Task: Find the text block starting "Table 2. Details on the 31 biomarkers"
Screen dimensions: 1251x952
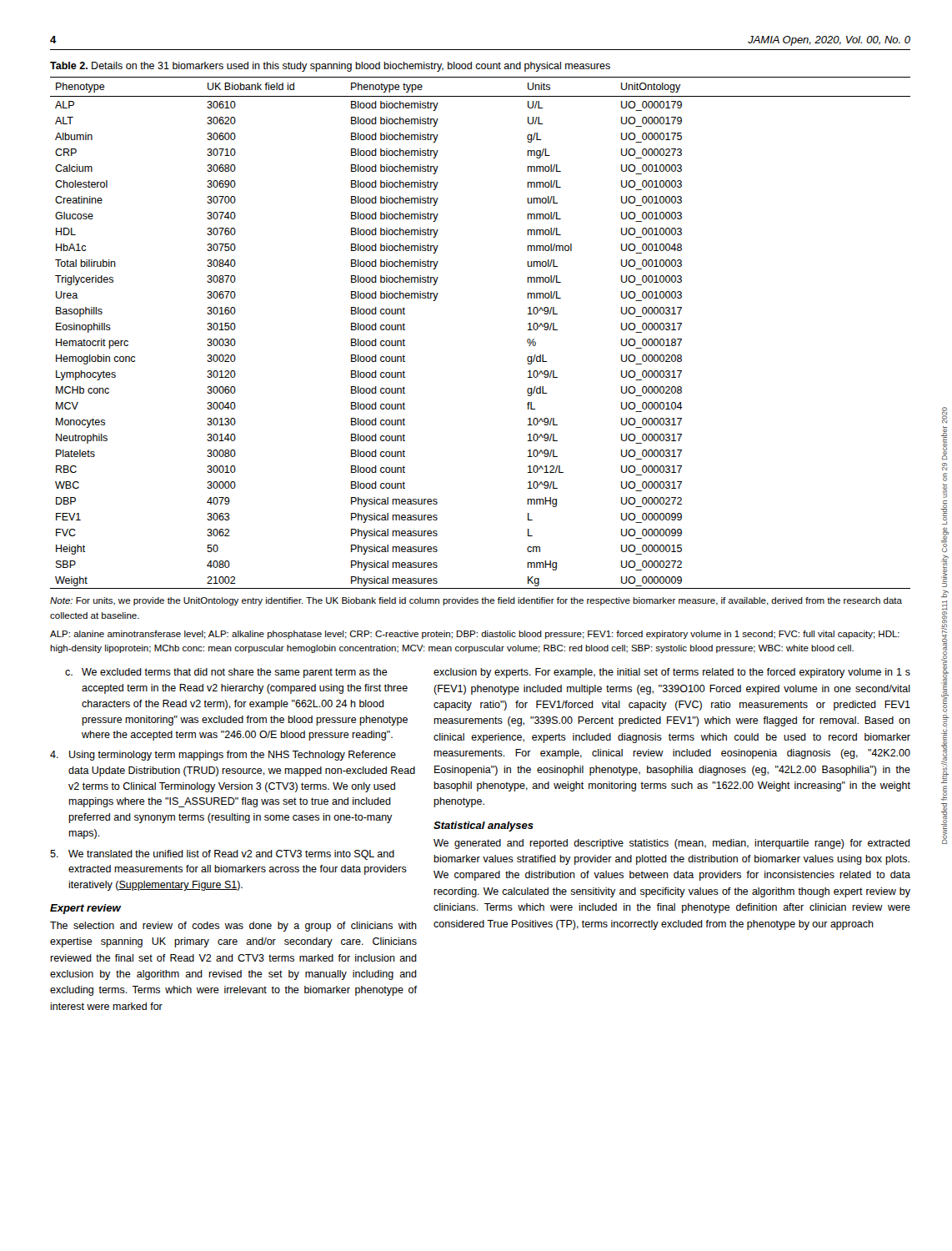Action: (330, 66)
